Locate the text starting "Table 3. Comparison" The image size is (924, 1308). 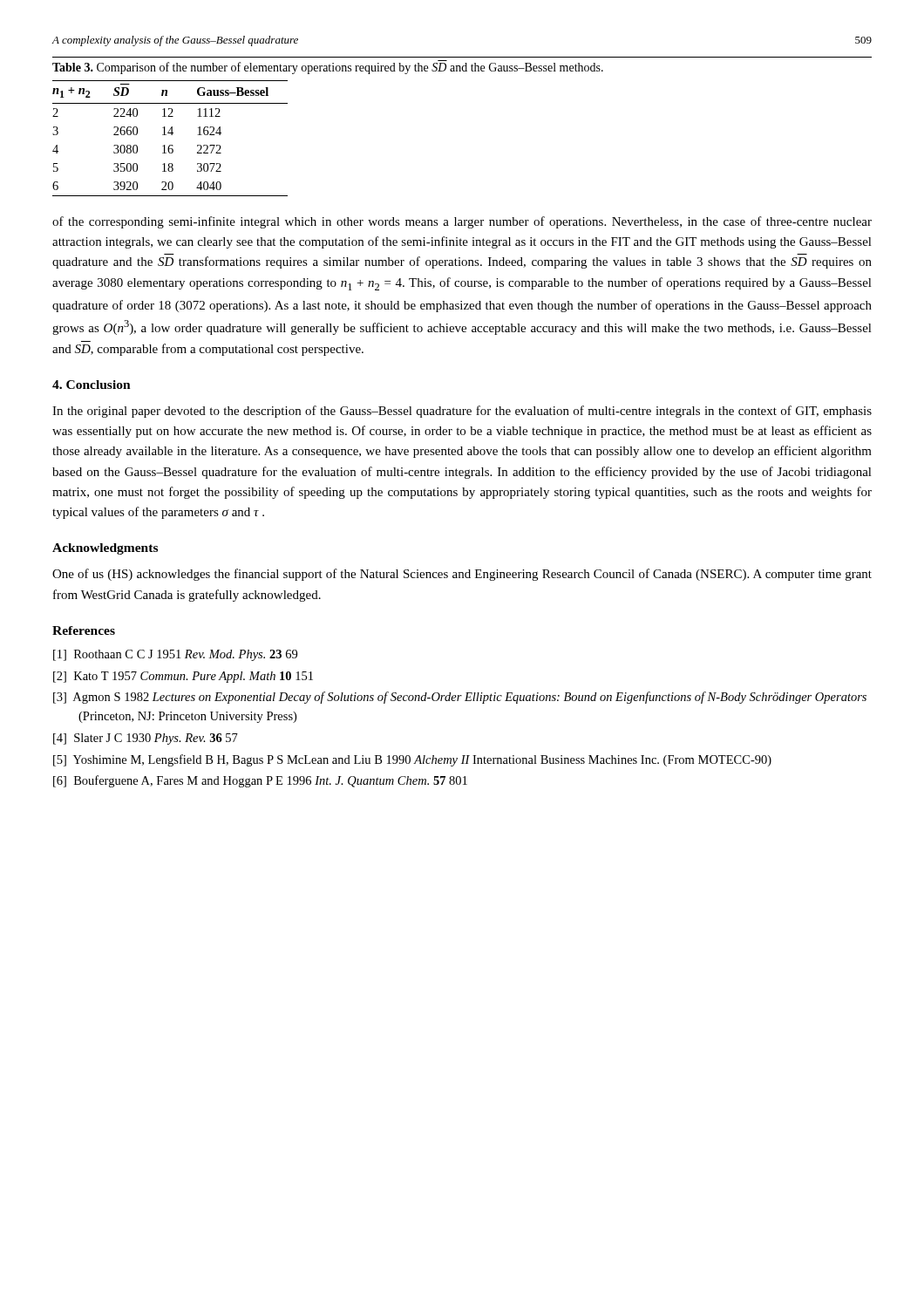point(328,68)
